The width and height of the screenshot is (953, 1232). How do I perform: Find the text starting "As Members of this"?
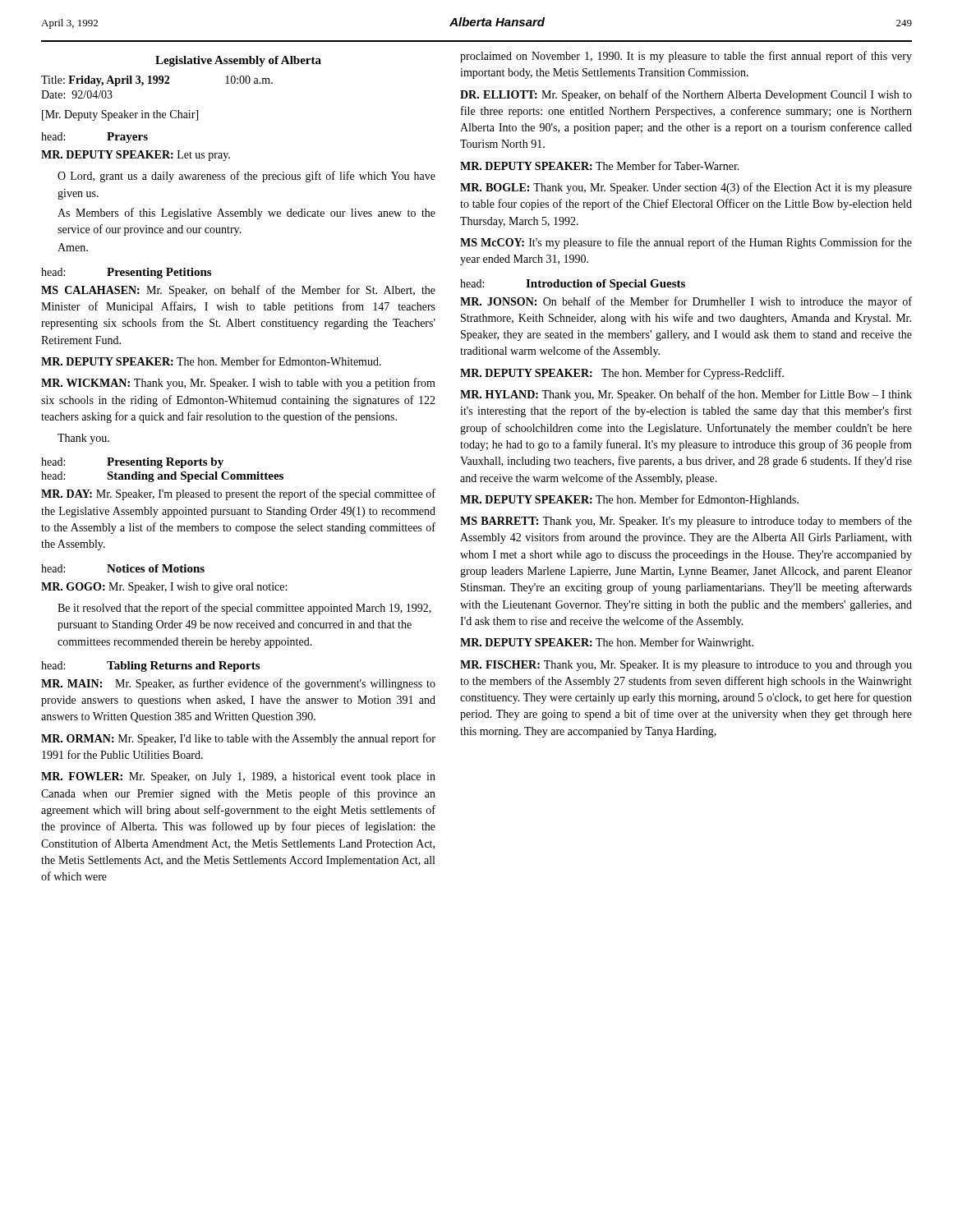click(246, 221)
